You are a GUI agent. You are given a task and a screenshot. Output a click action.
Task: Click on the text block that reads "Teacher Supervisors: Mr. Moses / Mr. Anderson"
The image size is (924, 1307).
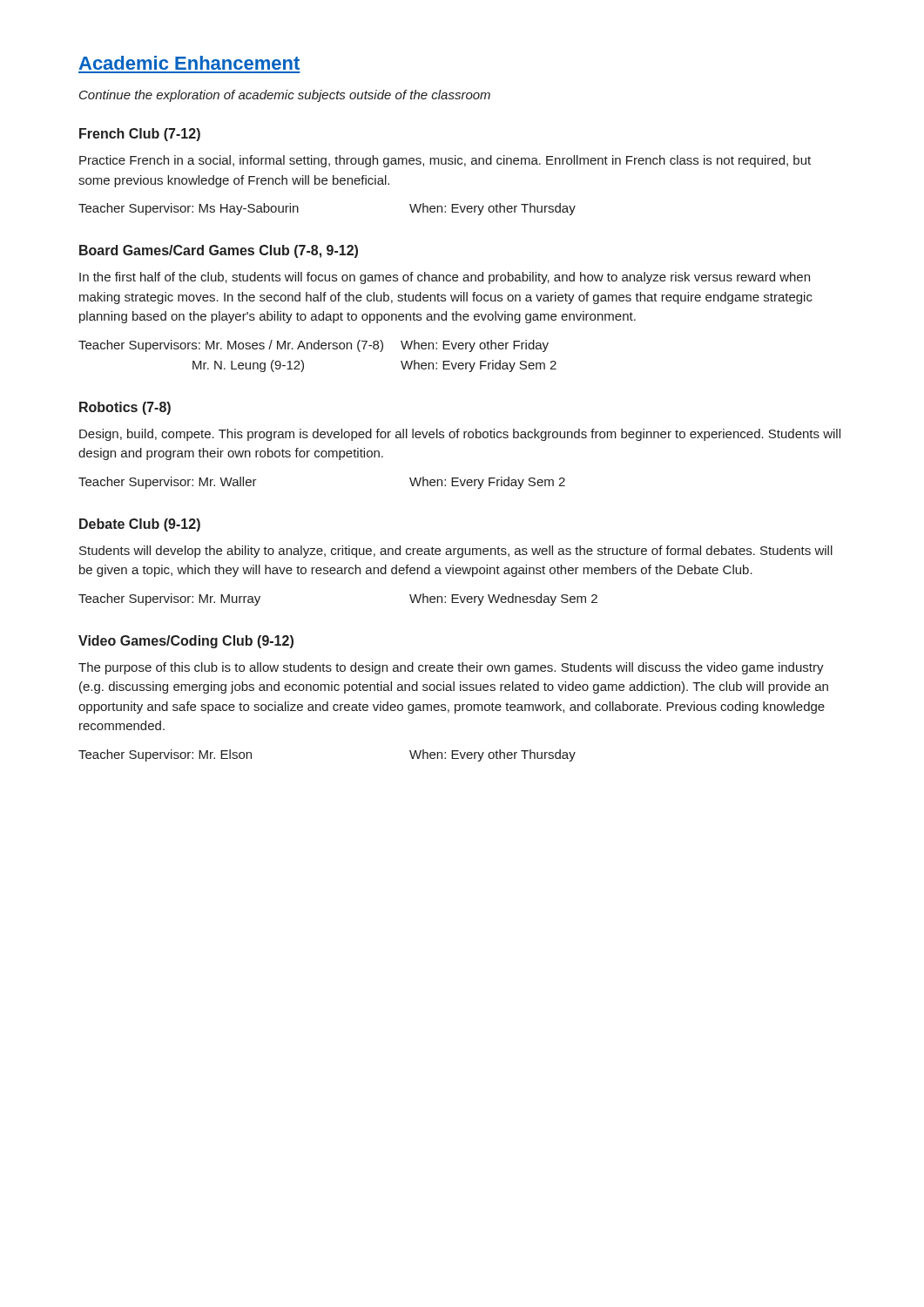tap(462, 354)
